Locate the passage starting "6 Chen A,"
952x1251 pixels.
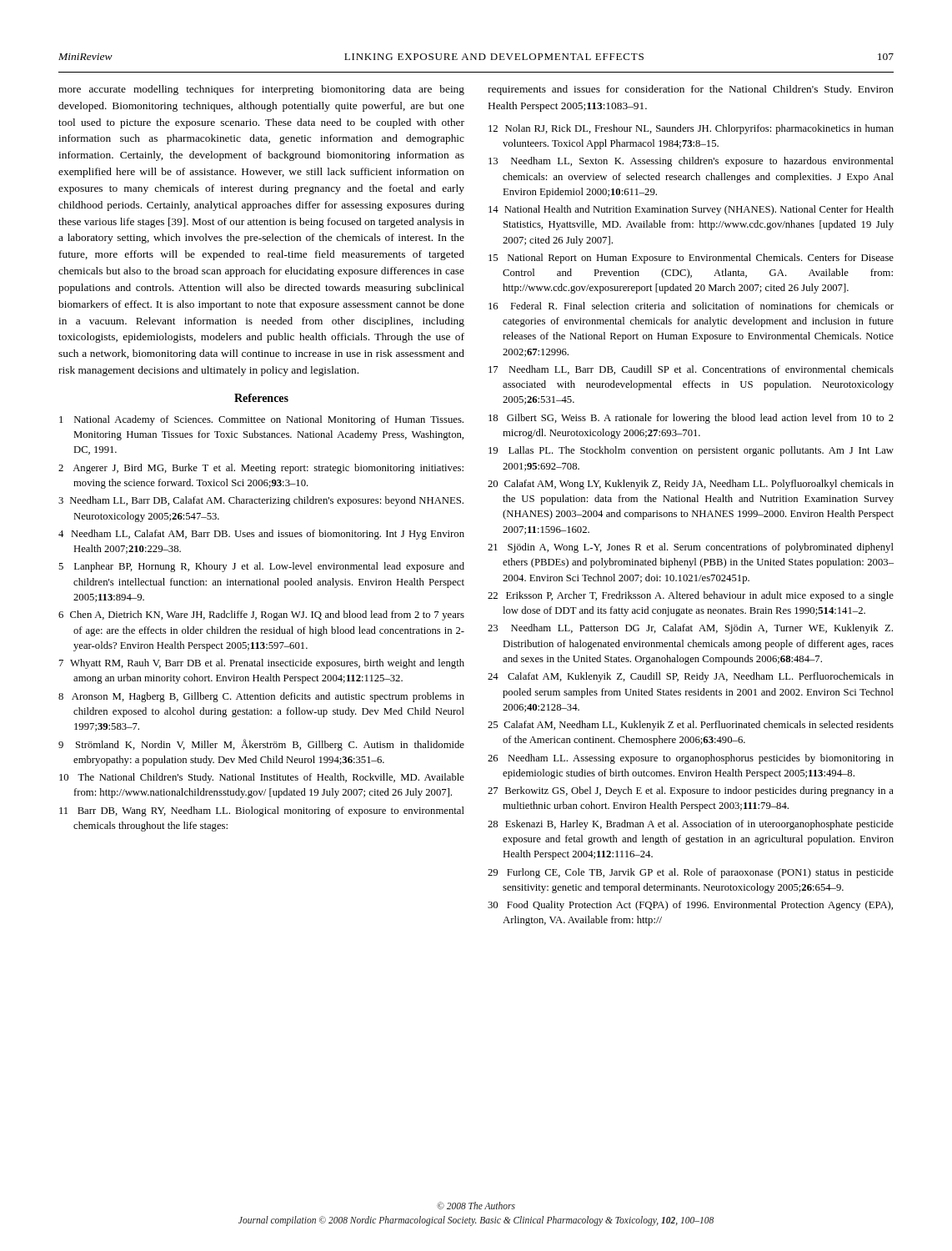coord(261,630)
